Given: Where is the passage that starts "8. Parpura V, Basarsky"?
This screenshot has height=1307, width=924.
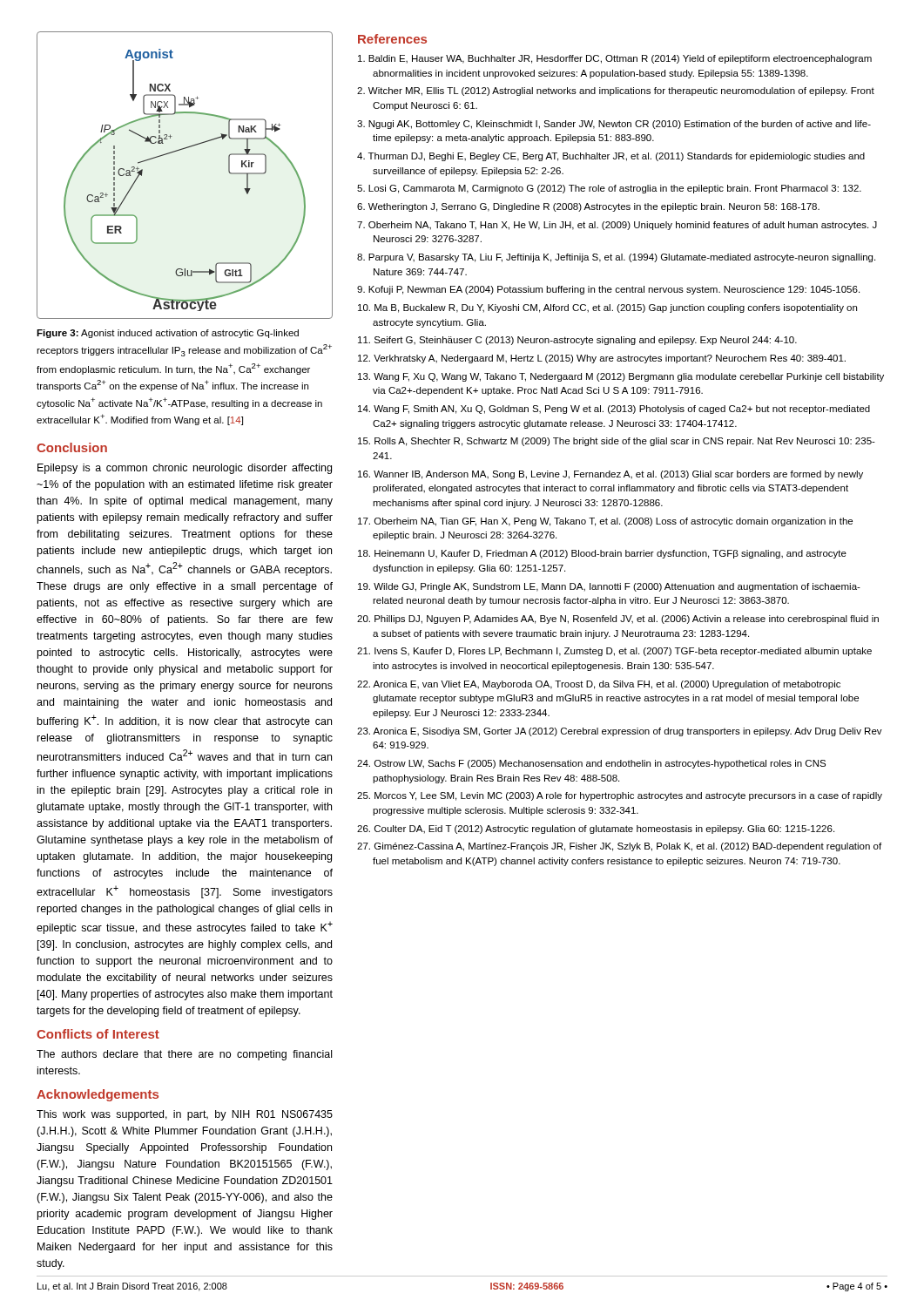Looking at the screenshot, I should tap(617, 264).
